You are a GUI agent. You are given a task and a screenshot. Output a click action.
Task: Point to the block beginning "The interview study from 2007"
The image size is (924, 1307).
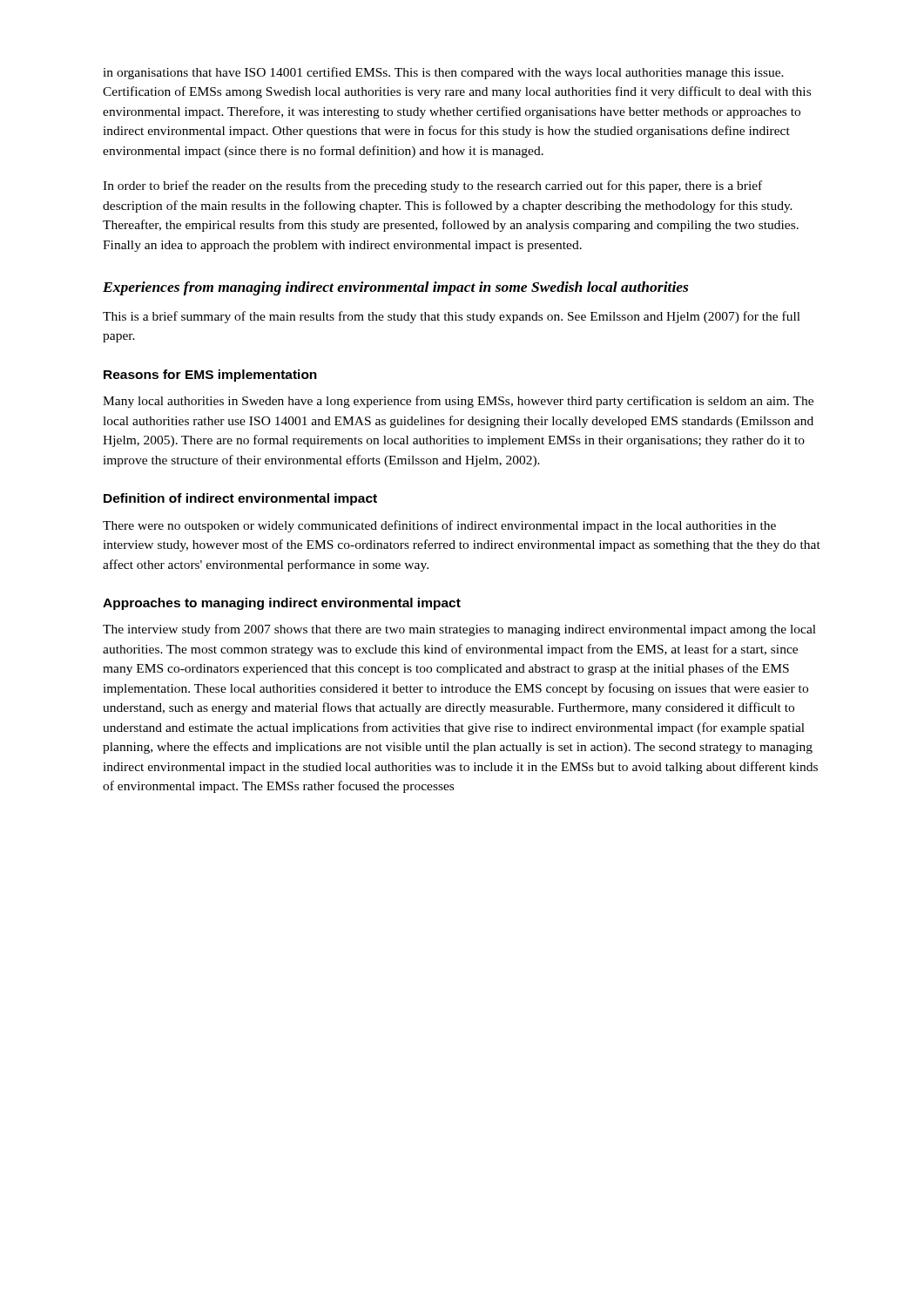pos(462,708)
